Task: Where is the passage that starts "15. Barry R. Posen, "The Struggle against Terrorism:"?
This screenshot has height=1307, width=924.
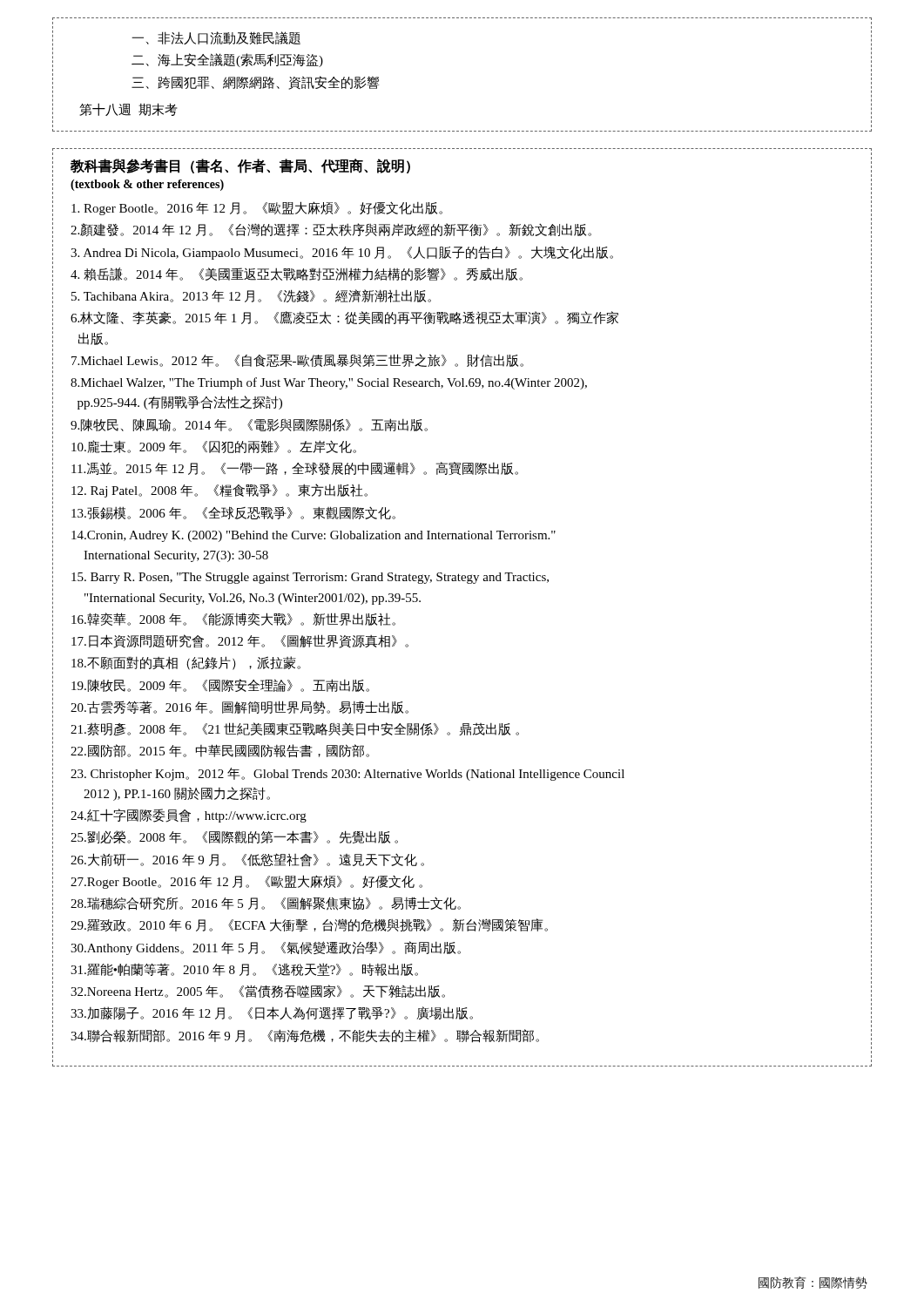Action: [x=310, y=587]
